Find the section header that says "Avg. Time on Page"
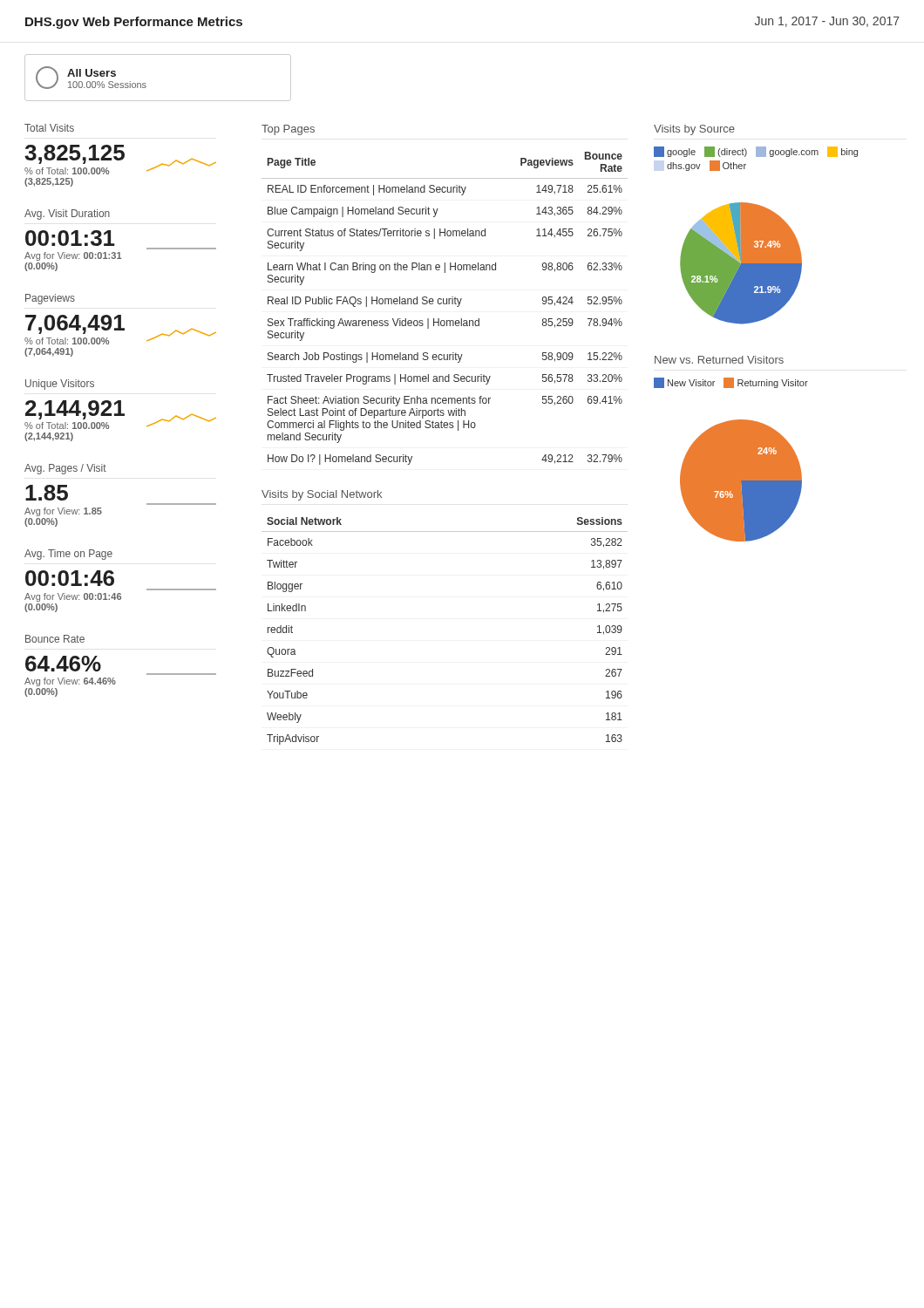The height and width of the screenshot is (1308, 924). [120, 580]
